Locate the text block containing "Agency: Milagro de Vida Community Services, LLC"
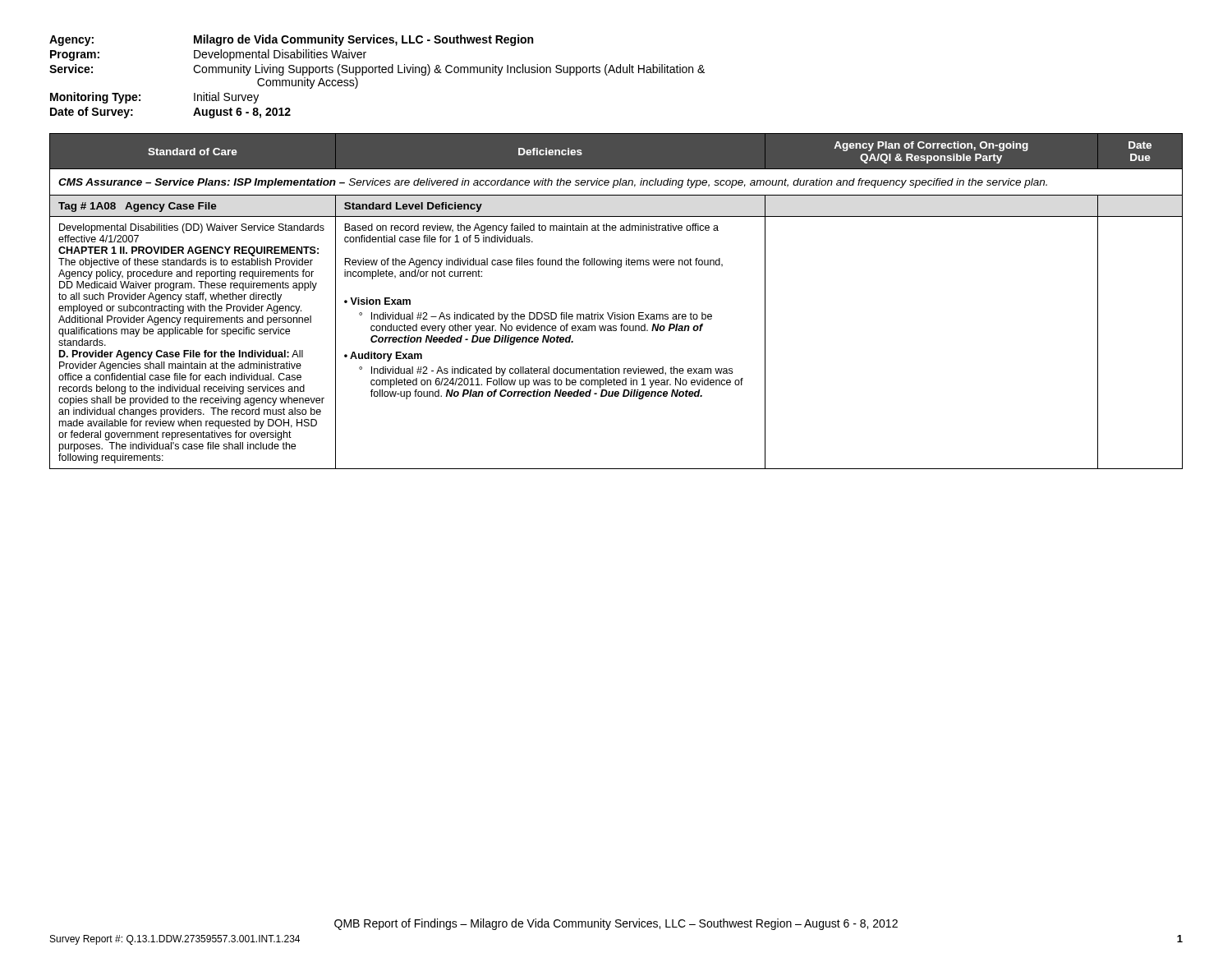Viewport: 1232px width, 953px height. [x=616, y=76]
